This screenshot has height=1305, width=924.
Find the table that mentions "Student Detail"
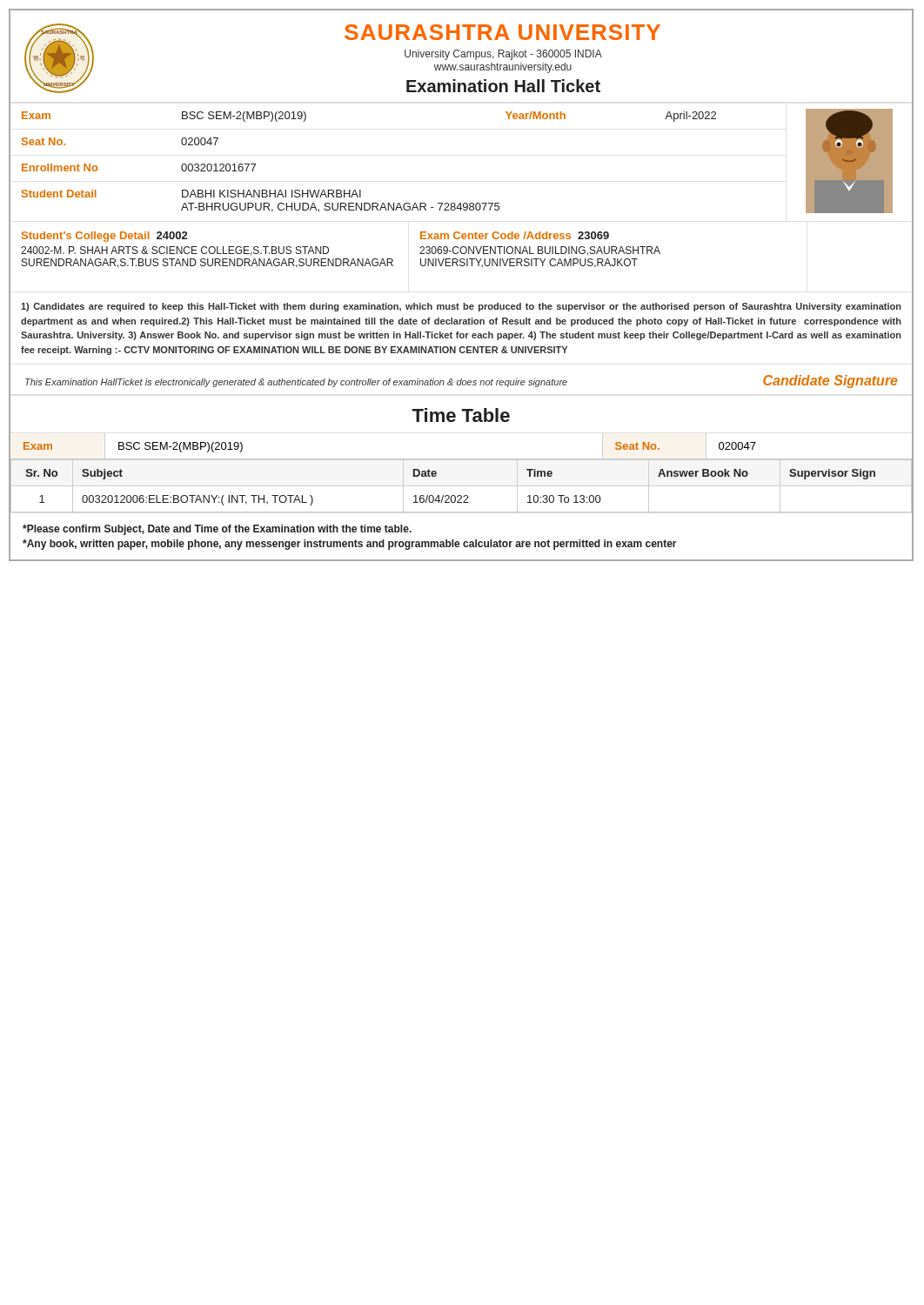point(461,163)
